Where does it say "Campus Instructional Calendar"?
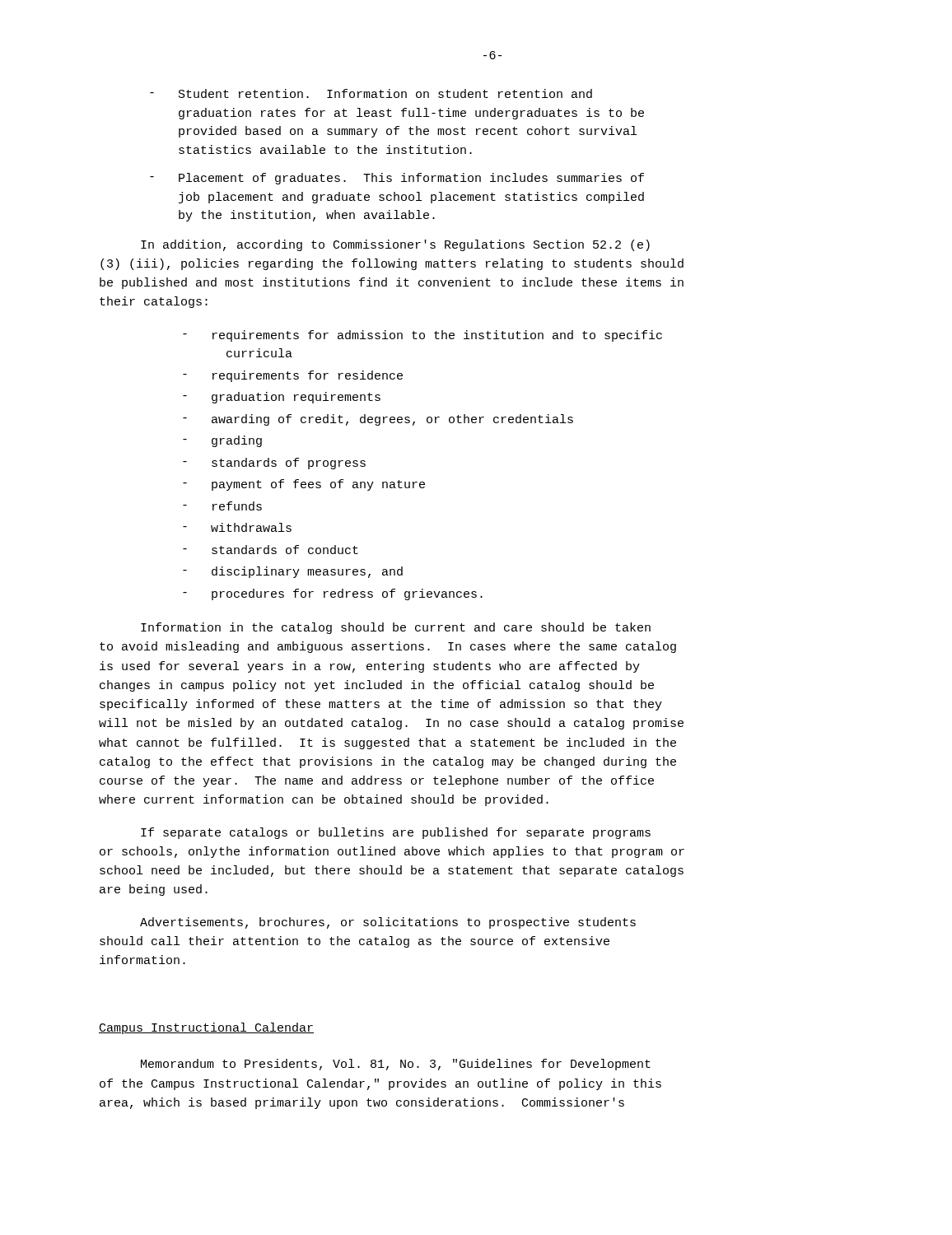The height and width of the screenshot is (1235, 952). tap(206, 1029)
